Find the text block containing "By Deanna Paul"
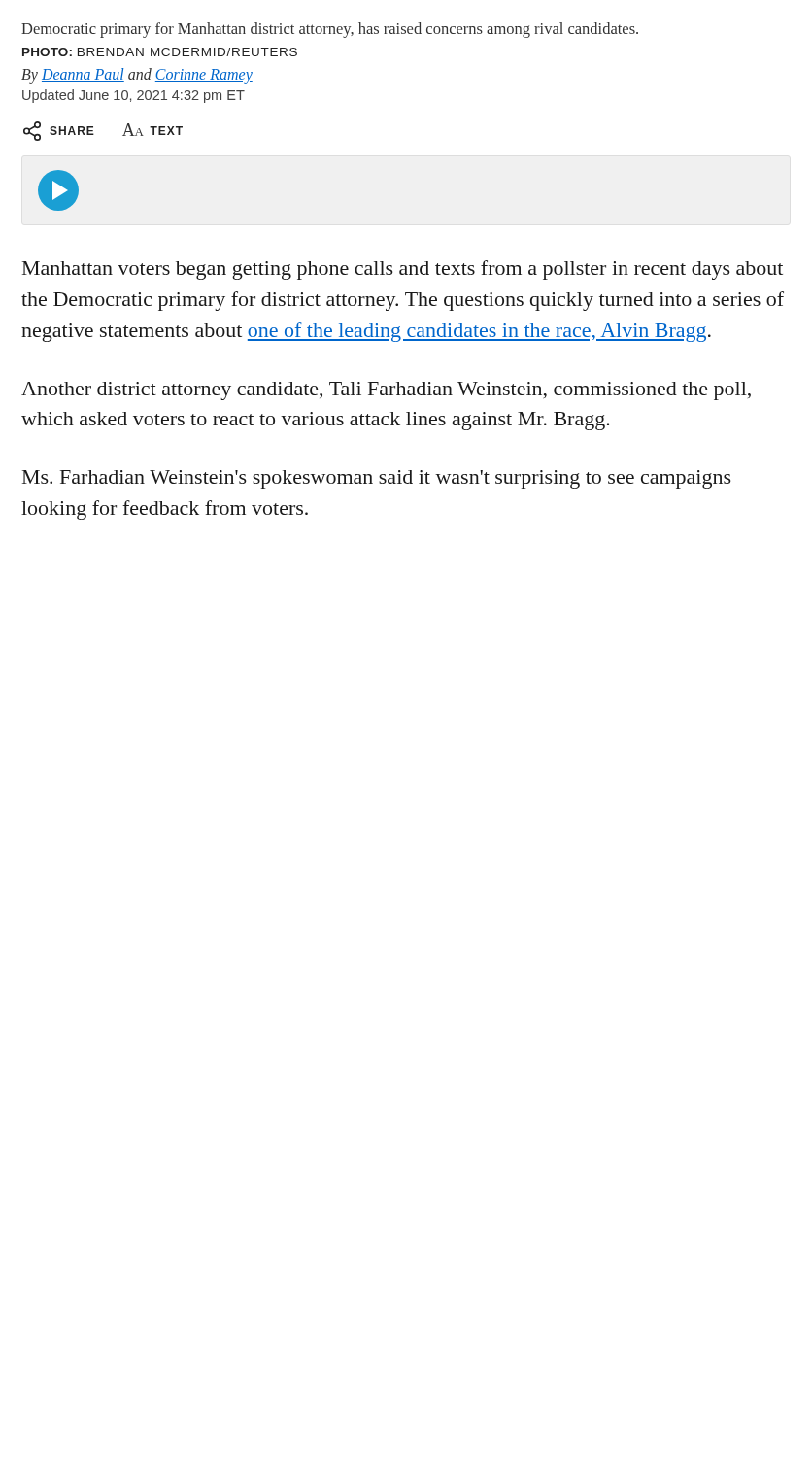The width and height of the screenshot is (812, 1457). pos(137,74)
